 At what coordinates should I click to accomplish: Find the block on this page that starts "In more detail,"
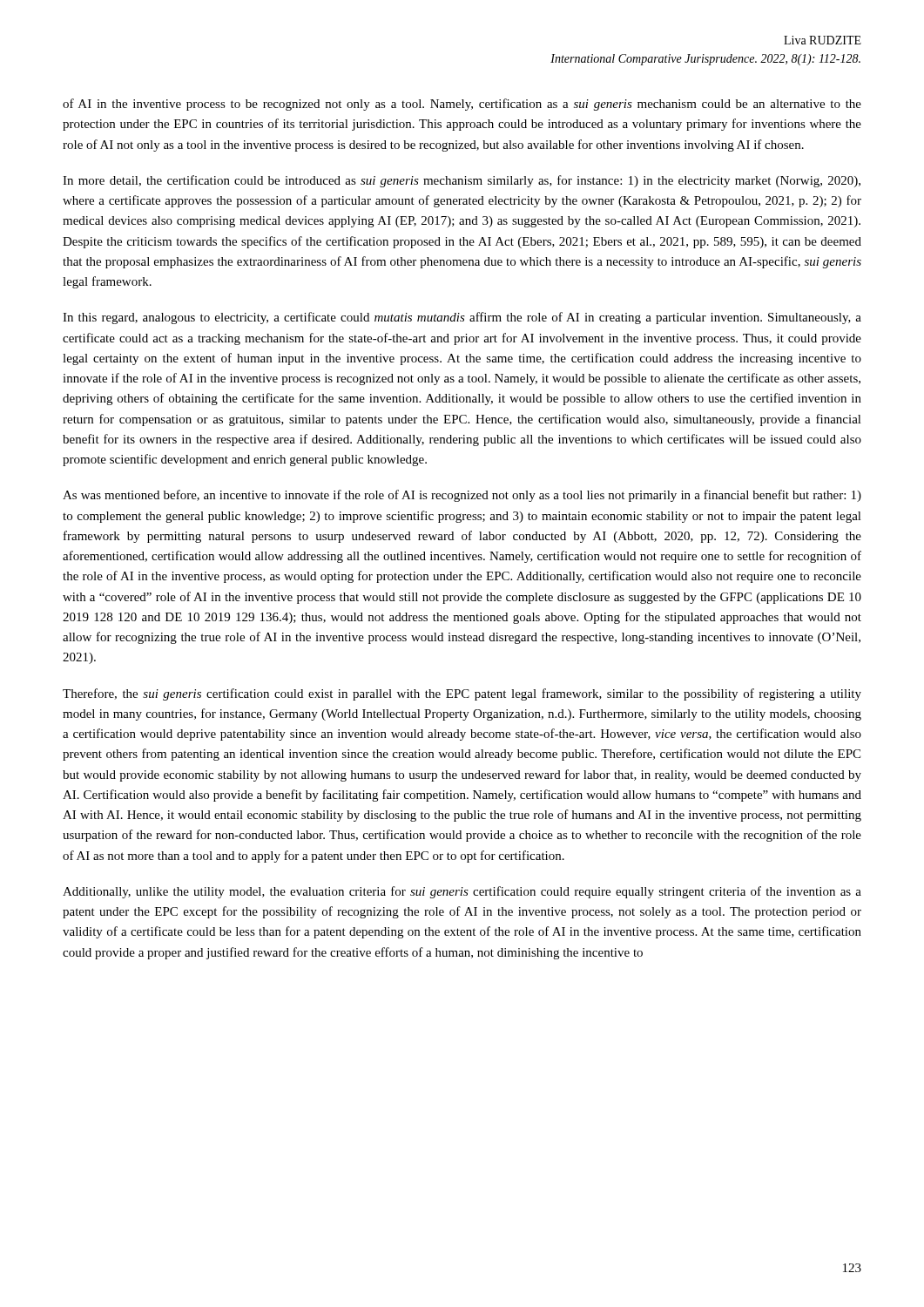462,231
